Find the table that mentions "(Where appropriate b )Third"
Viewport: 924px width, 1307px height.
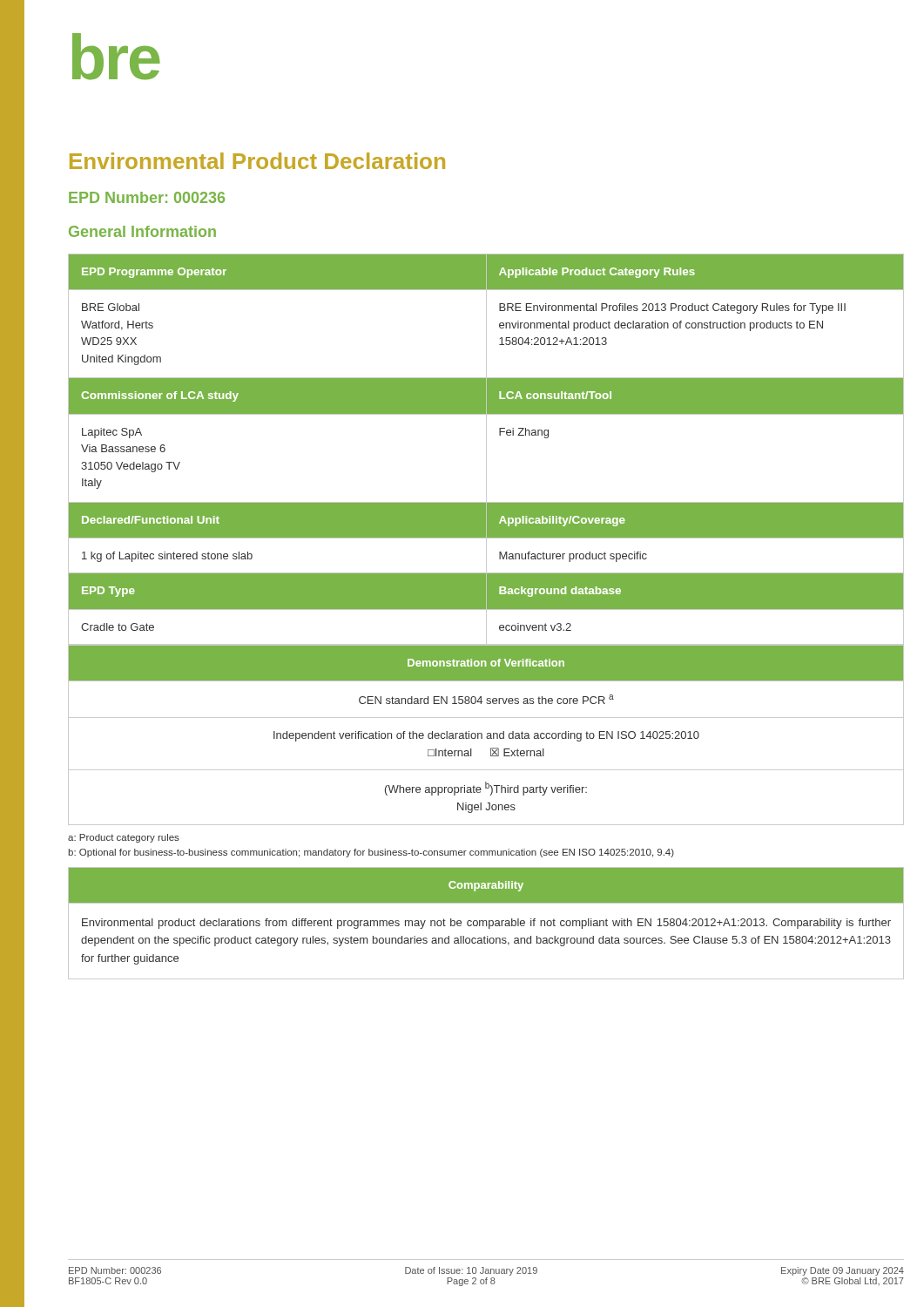[x=486, y=735]
